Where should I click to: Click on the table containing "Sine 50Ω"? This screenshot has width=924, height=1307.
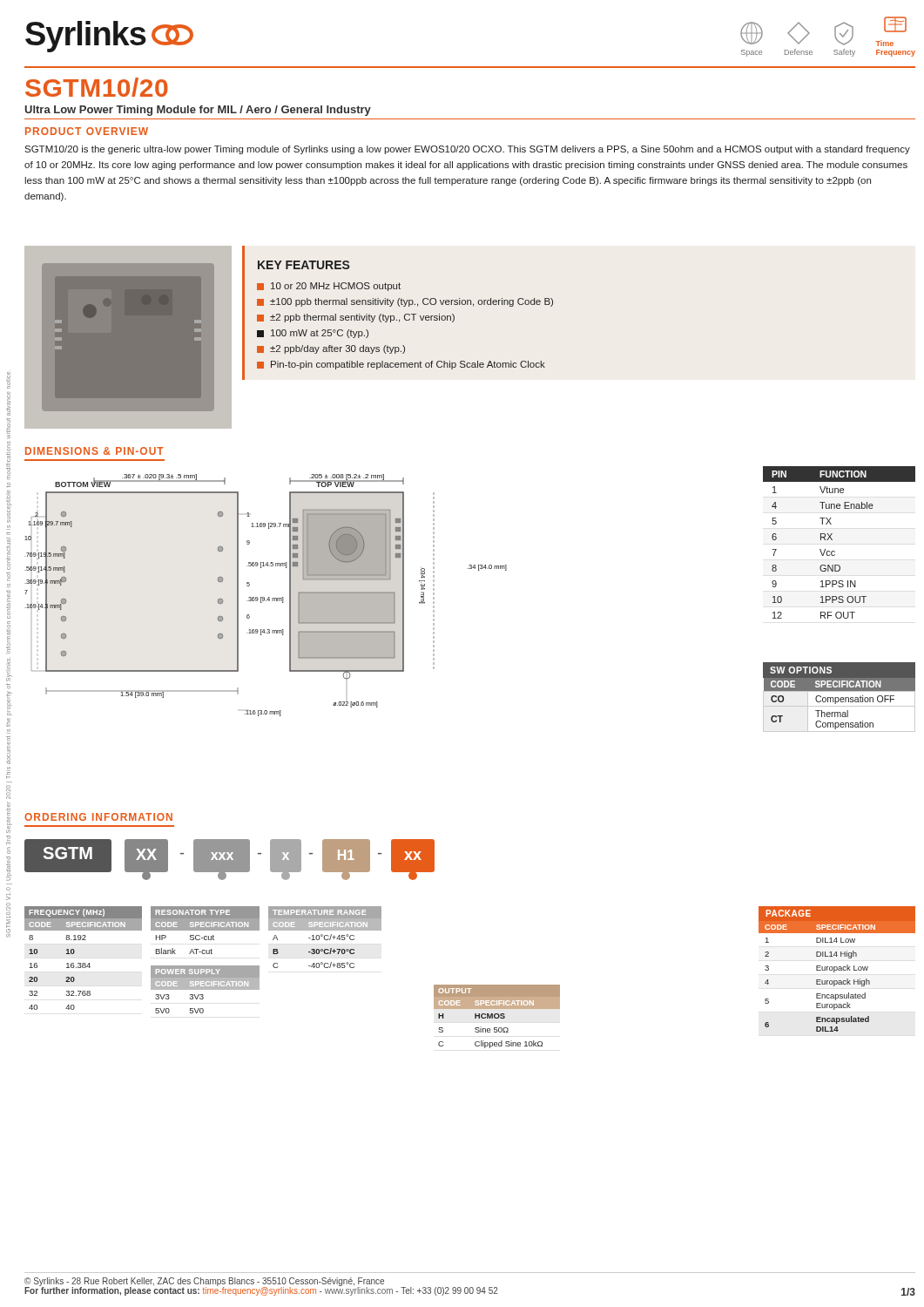click(x=497, y=1024)
